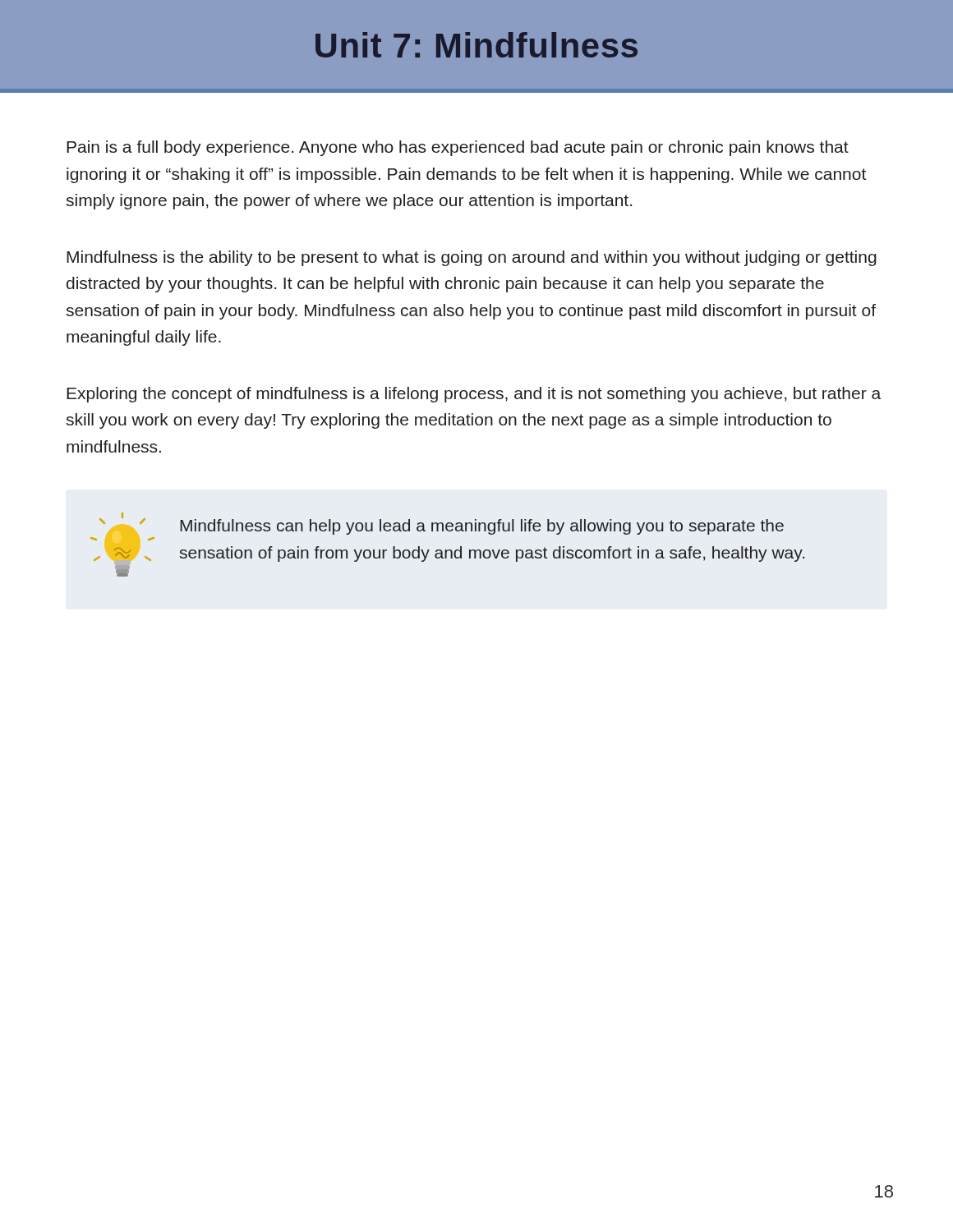Image resolution: width=953 pixels, height=1232 pixels.
Task: Navigate to the passage starting "Mindfulness is the ability to be present"
Action: [x=476, y=297]
